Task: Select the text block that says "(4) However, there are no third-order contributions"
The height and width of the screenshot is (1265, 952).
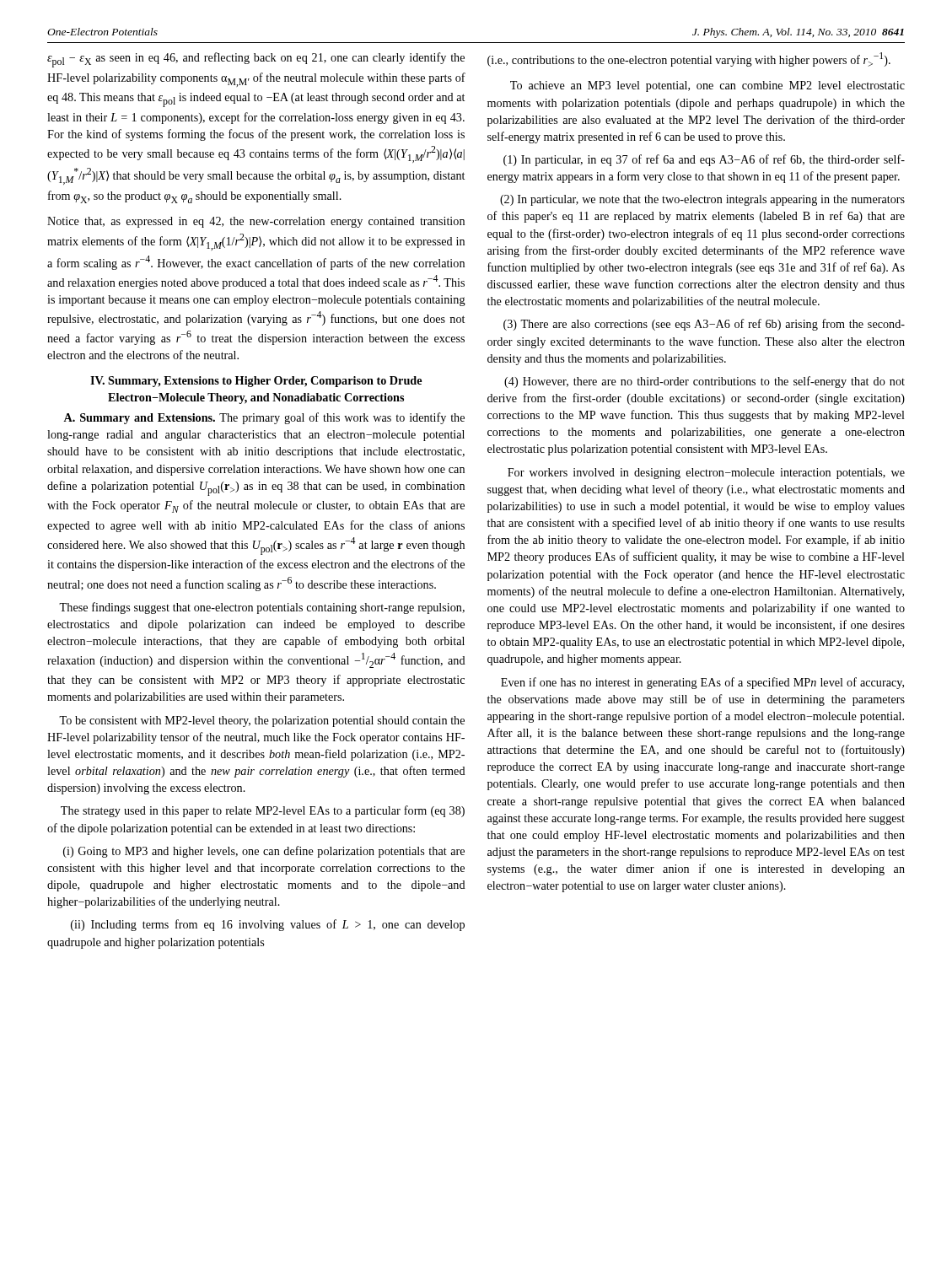Action: (696, 415)
